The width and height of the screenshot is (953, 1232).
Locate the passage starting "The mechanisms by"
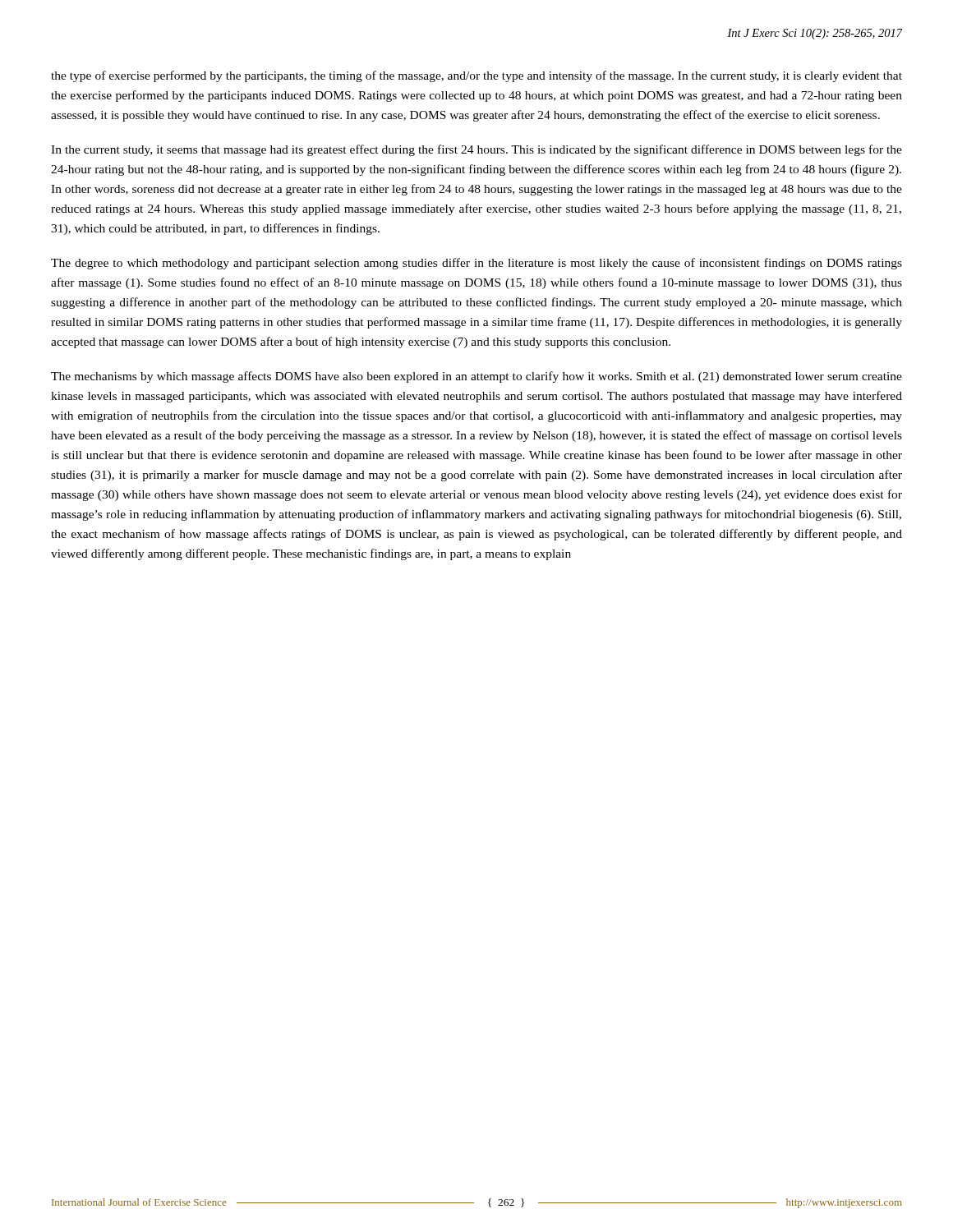coord(476,465)
